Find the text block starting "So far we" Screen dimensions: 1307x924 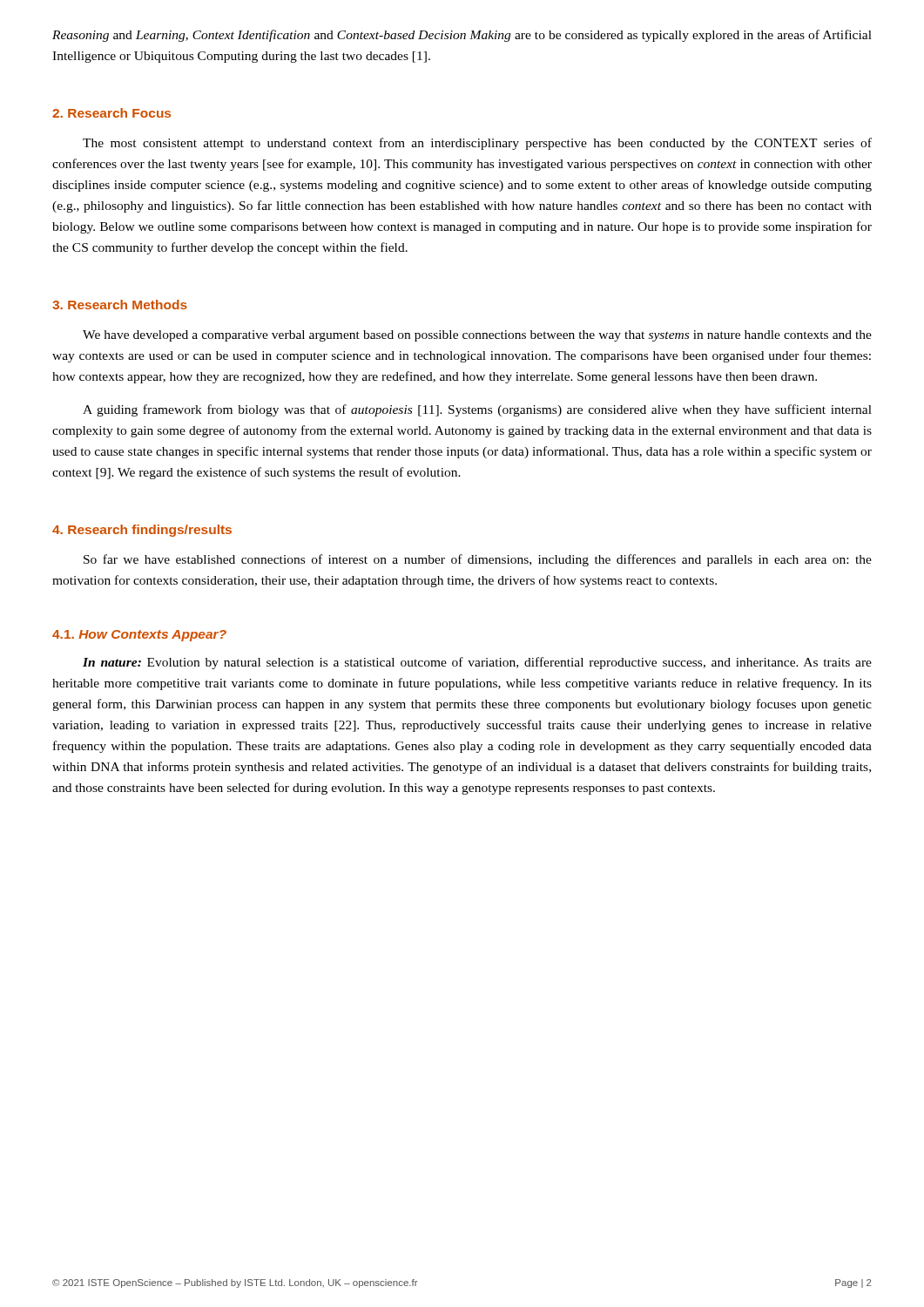462,570
